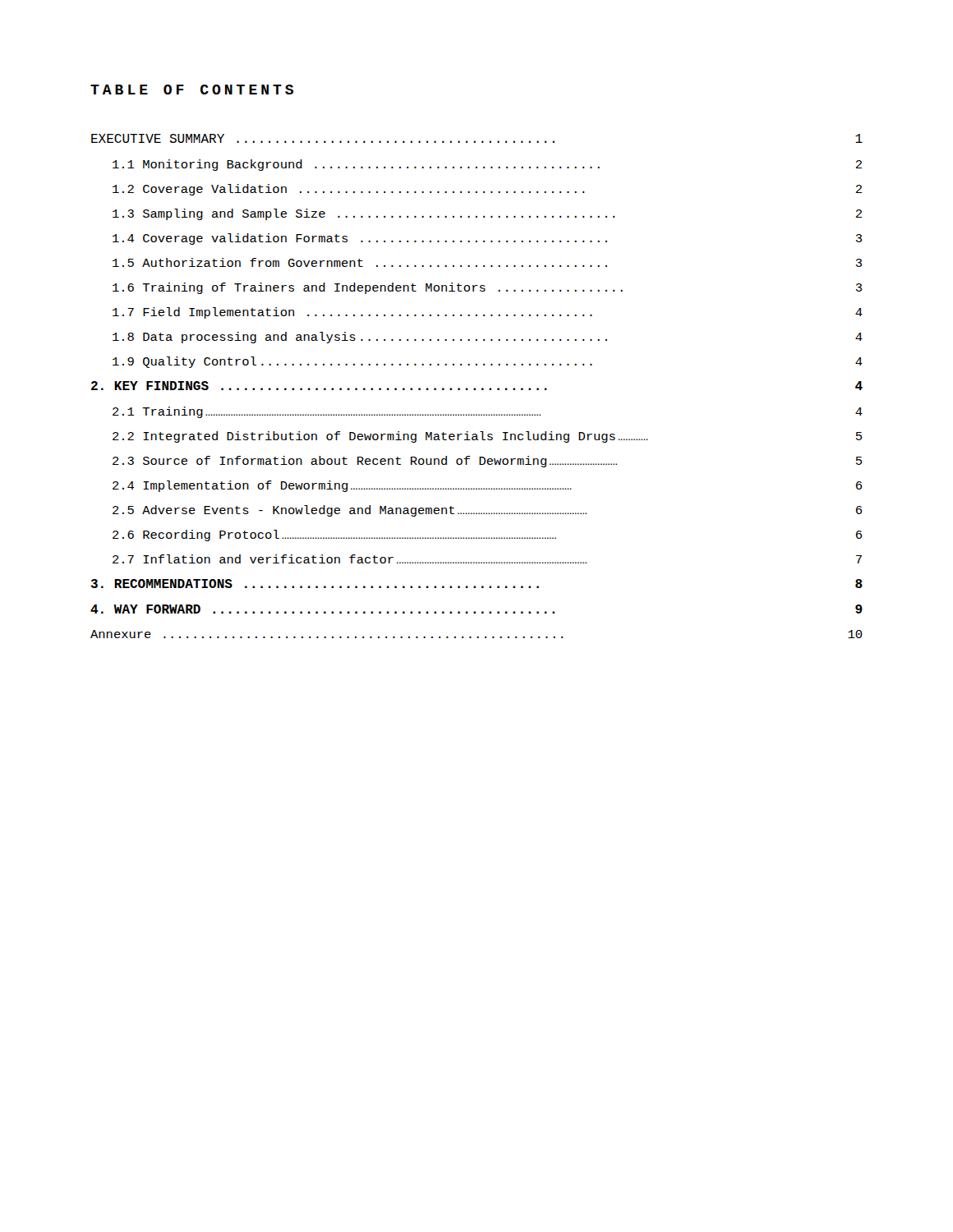Screen dimensions: 1232x953
Task: Select the list item that reads "1 Monitoring Background"
Action: pyautogui.click(x=487, y=165)
